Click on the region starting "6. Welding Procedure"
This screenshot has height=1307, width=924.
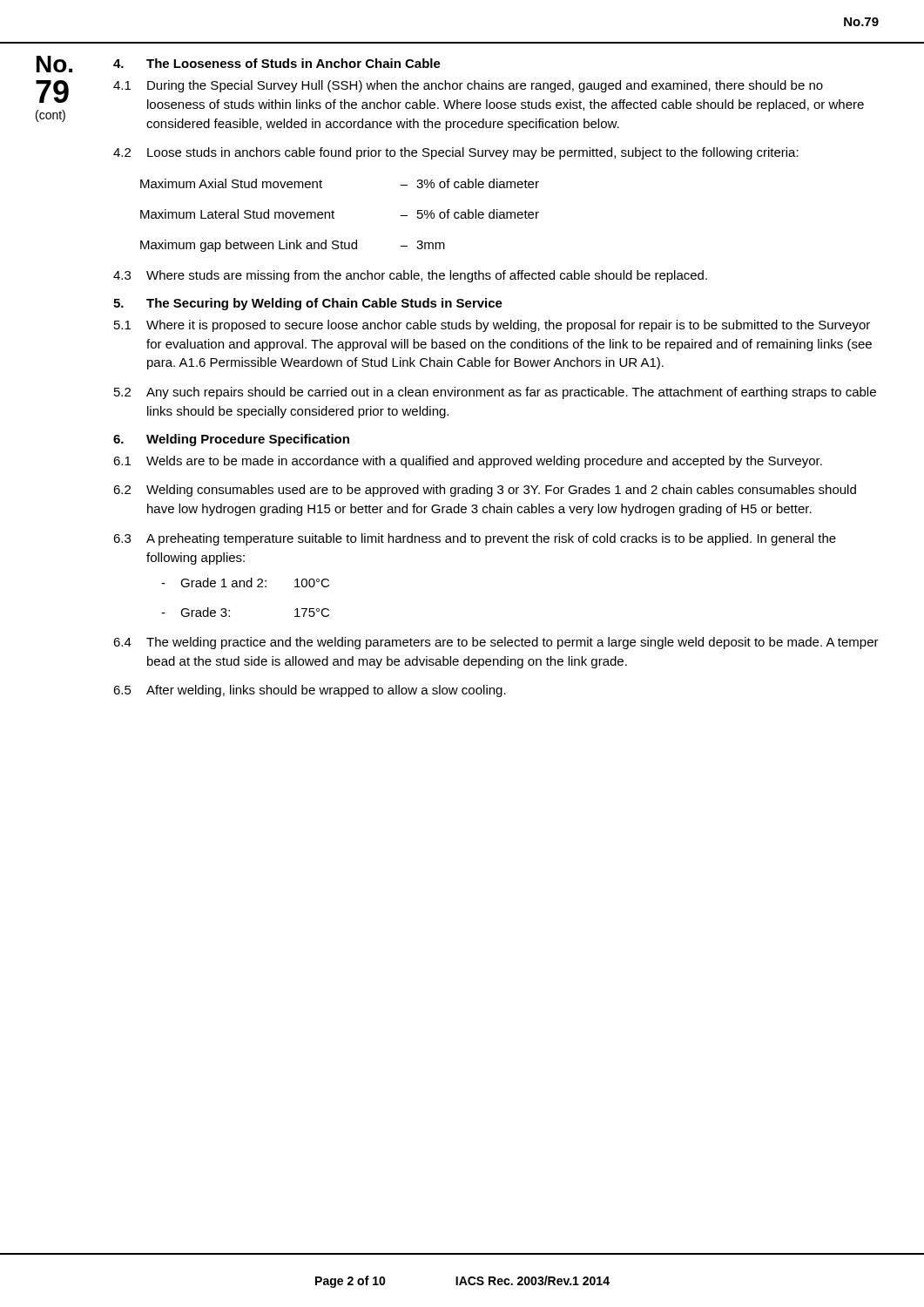pyautogui.click(x=232, y=438)
